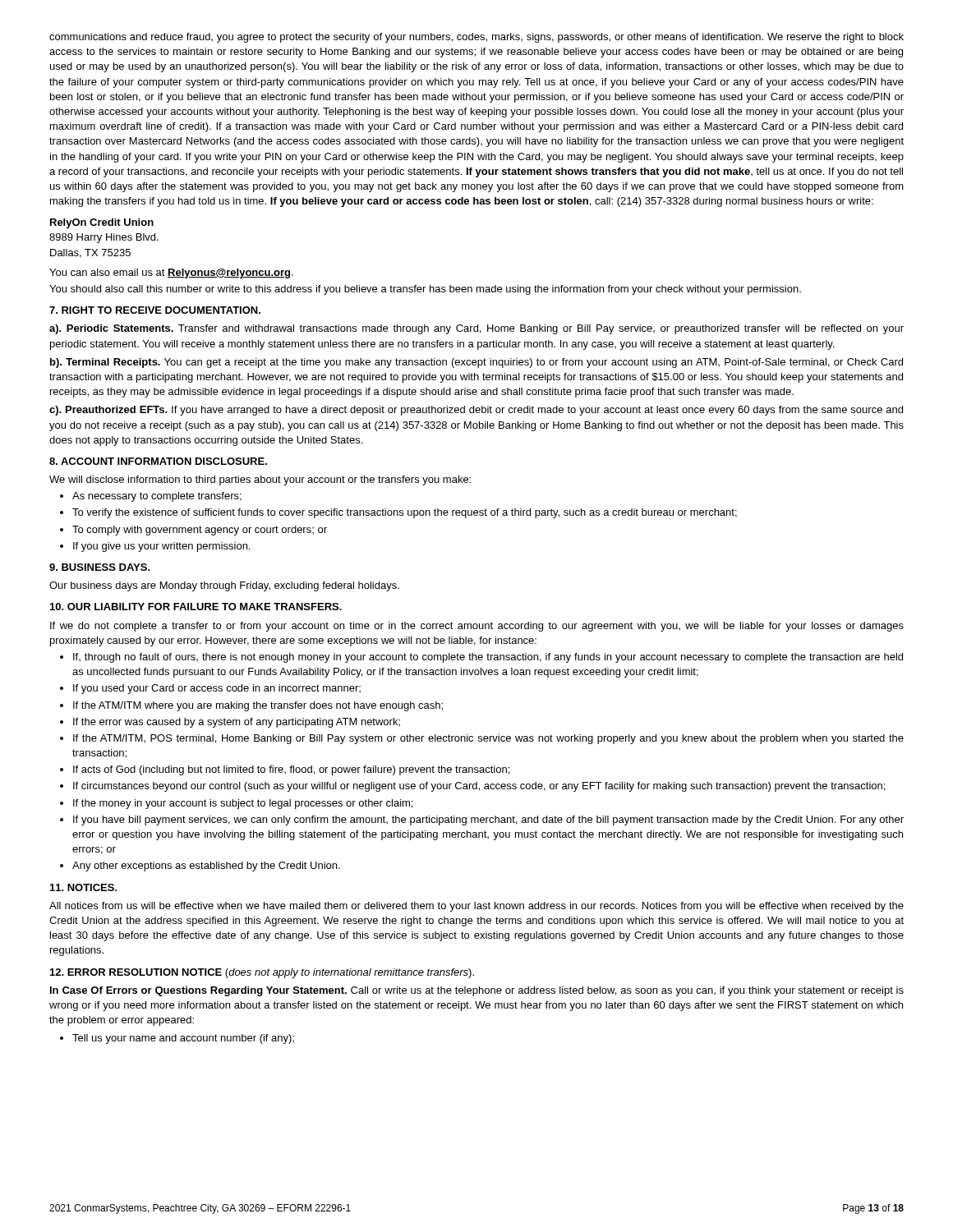Locate the section header that opens with "8. ACCOUNT INFORMATION"
Screen dimensions: 1232x953
pyautogui.click(x=158, y=461)
